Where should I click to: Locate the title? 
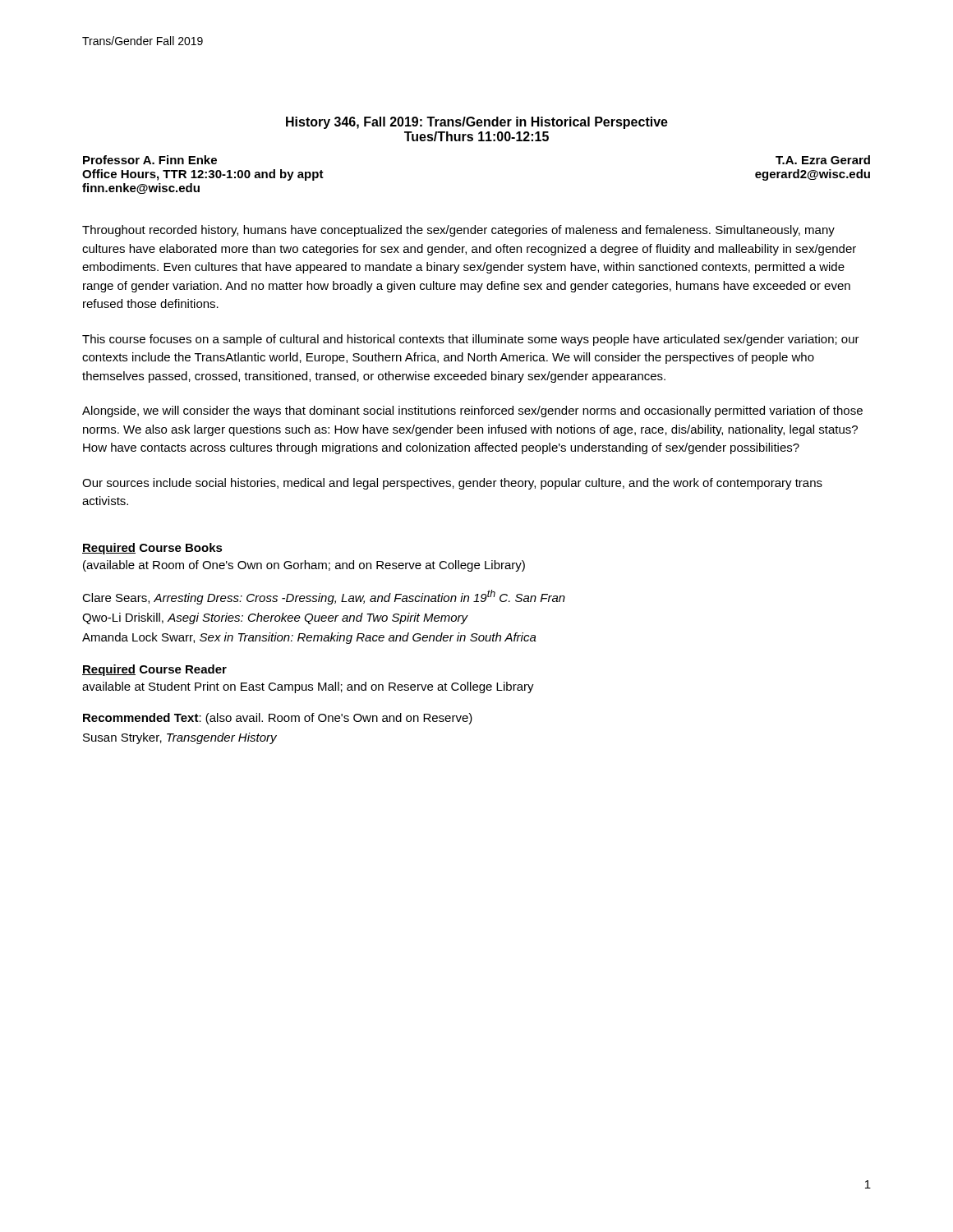[476, 130]
